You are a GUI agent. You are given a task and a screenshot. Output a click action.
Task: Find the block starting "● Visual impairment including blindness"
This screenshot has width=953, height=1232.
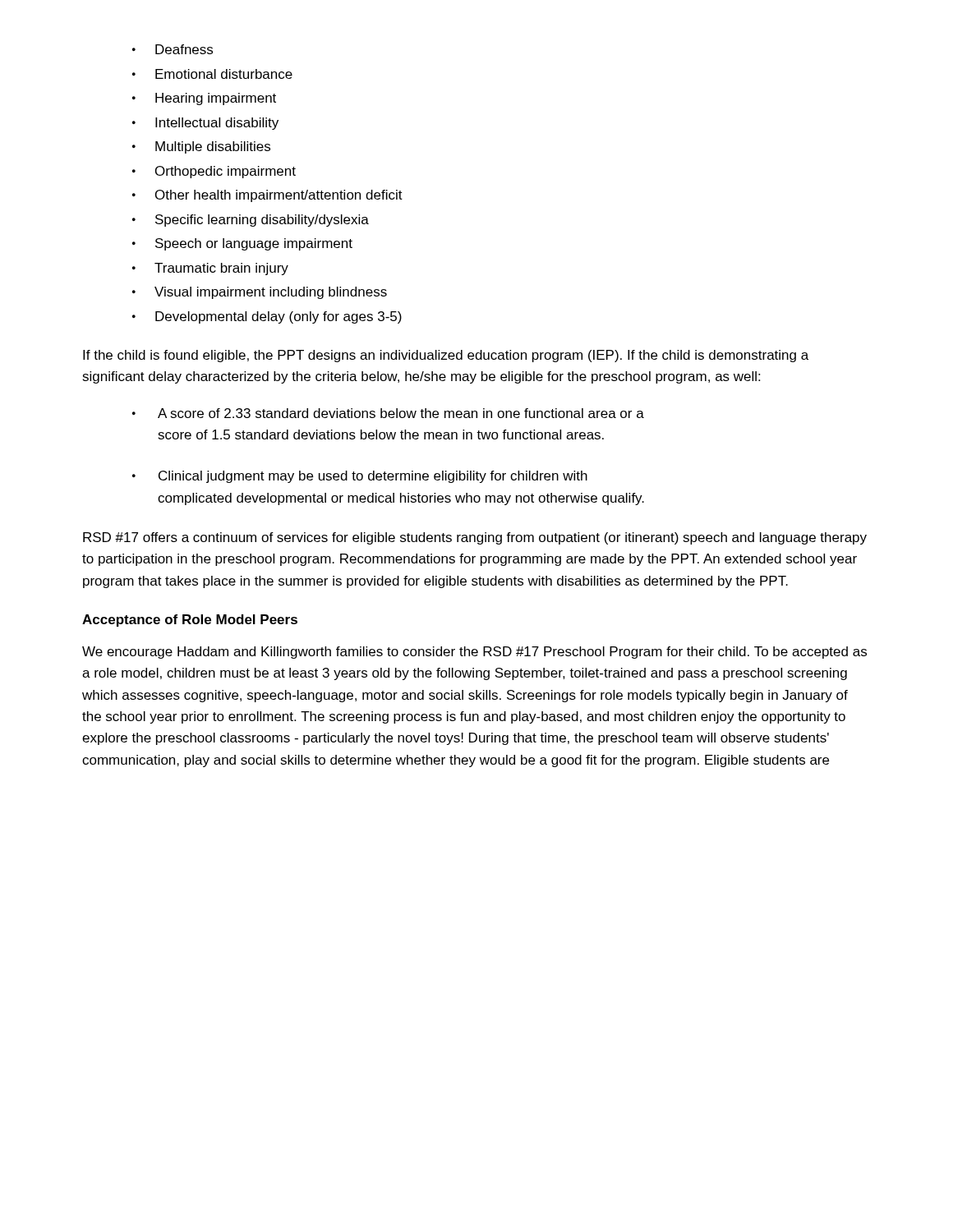tap(260, 293)
